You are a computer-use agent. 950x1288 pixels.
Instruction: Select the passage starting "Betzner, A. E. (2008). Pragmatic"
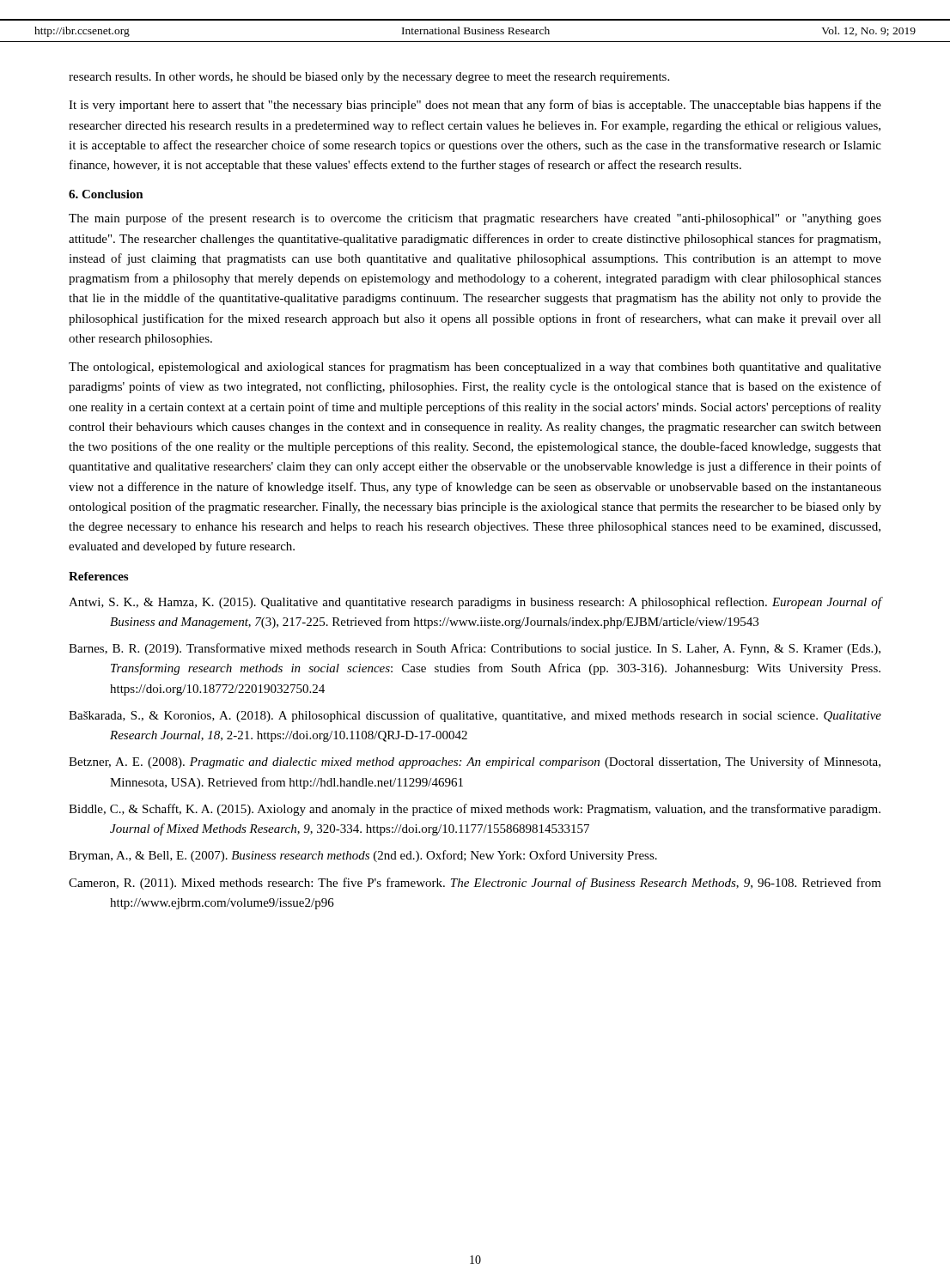pos(475,772)
